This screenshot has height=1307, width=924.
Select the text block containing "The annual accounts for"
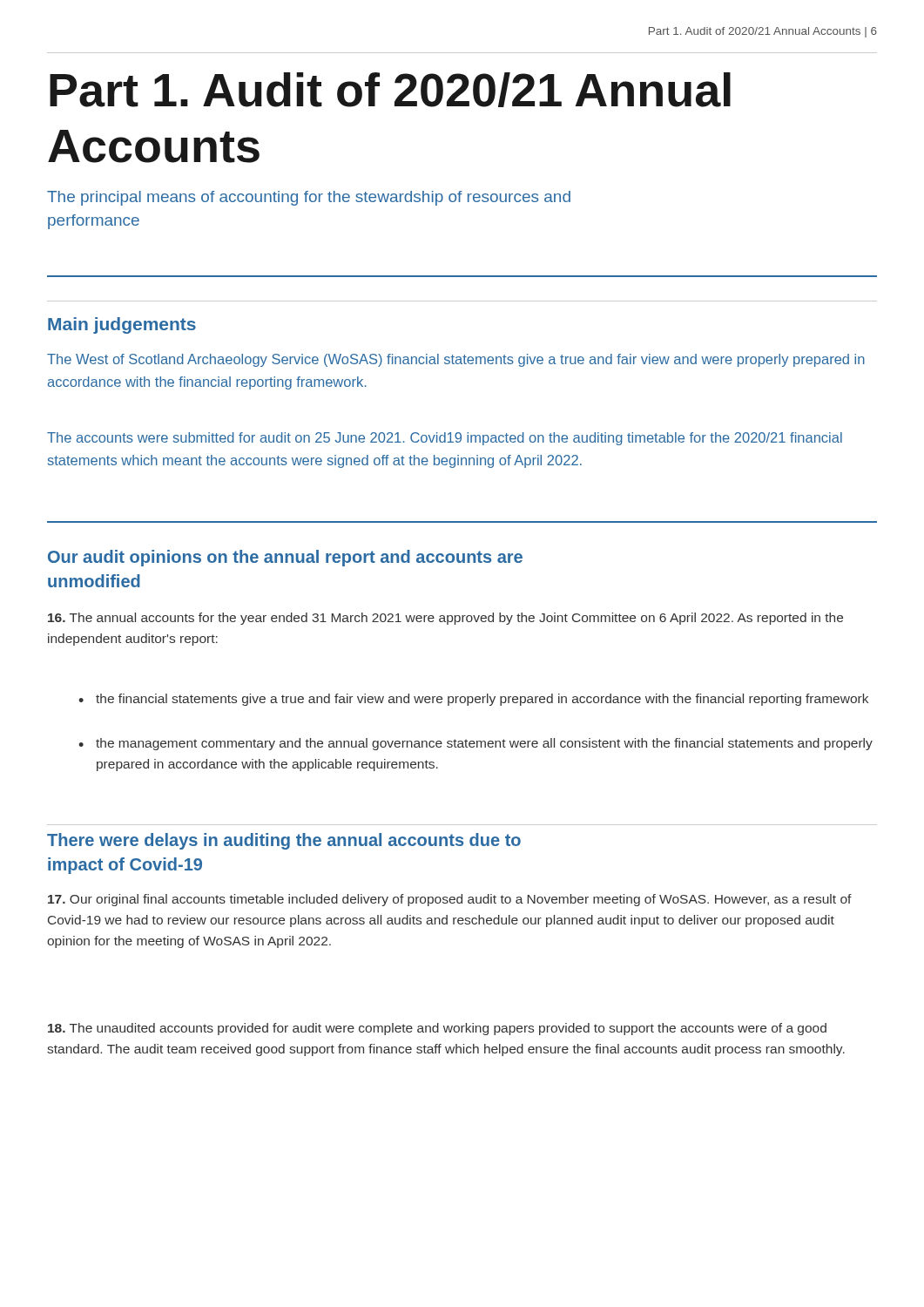[445, 628]
